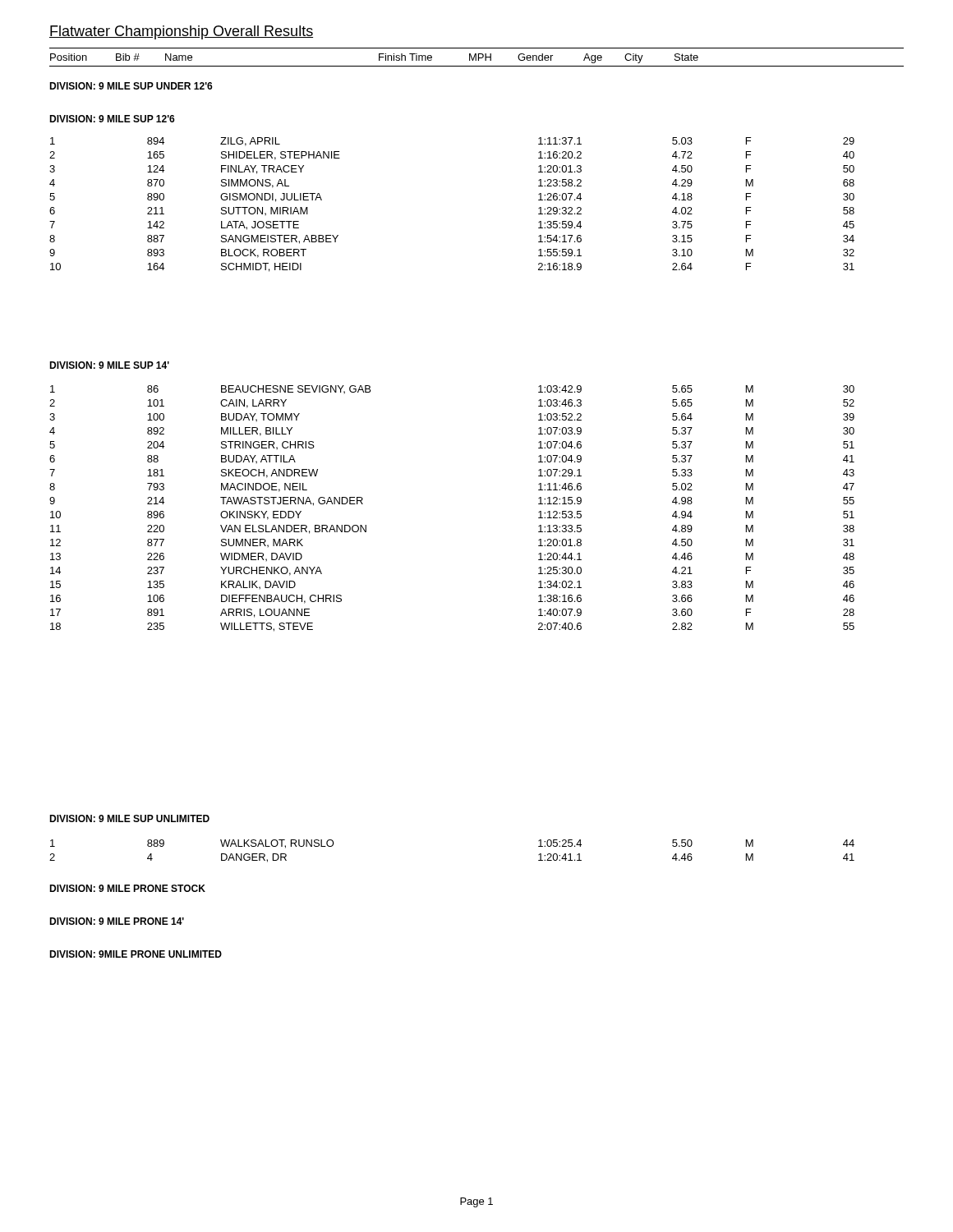Screen dimensions: 1232x953
Task: Locate the table with the text "GISMONDI, JULIETA"
Action: tap(476, 204)
